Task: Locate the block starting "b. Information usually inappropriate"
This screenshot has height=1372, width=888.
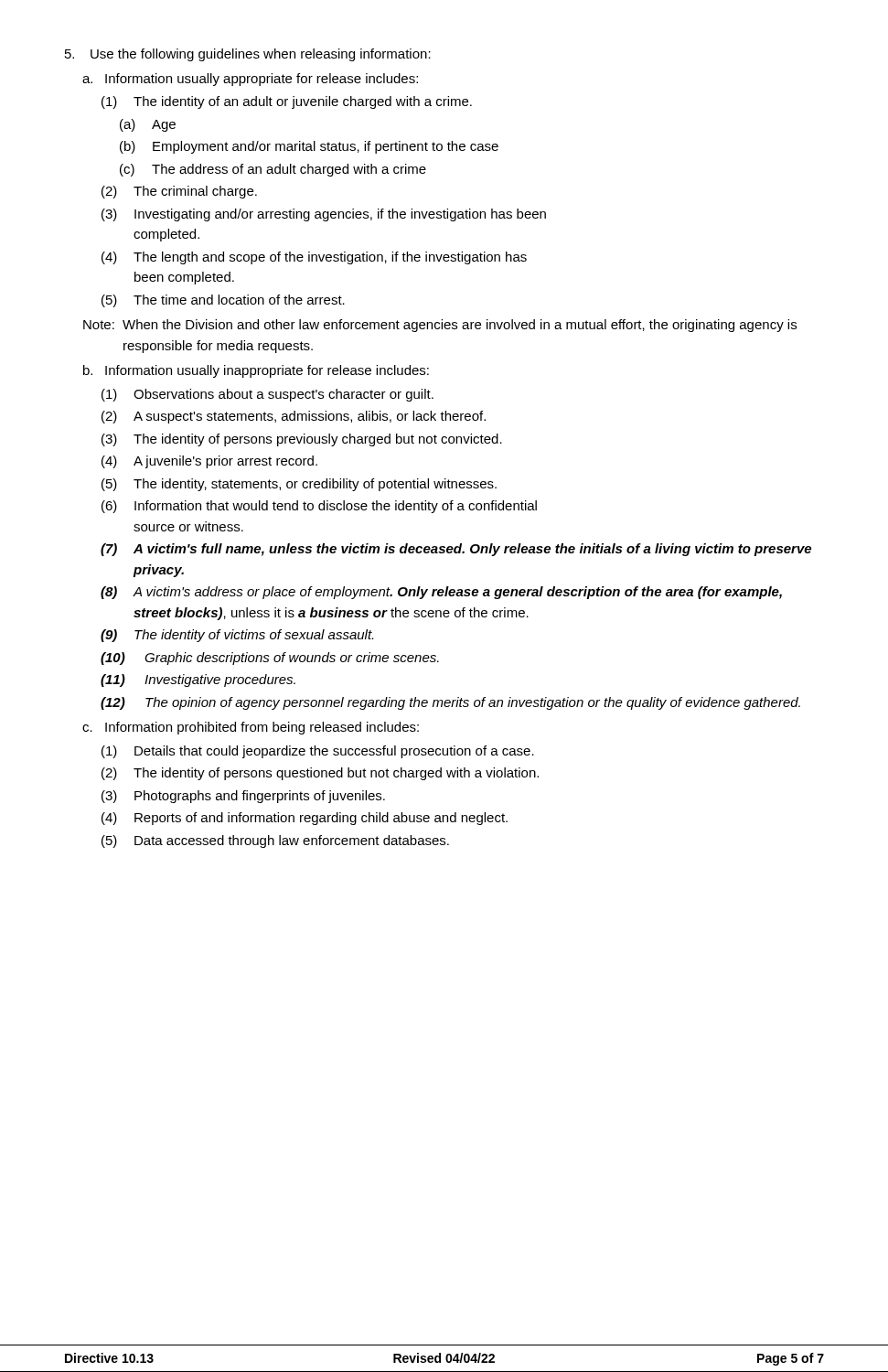Action: (x=256, y=371)
